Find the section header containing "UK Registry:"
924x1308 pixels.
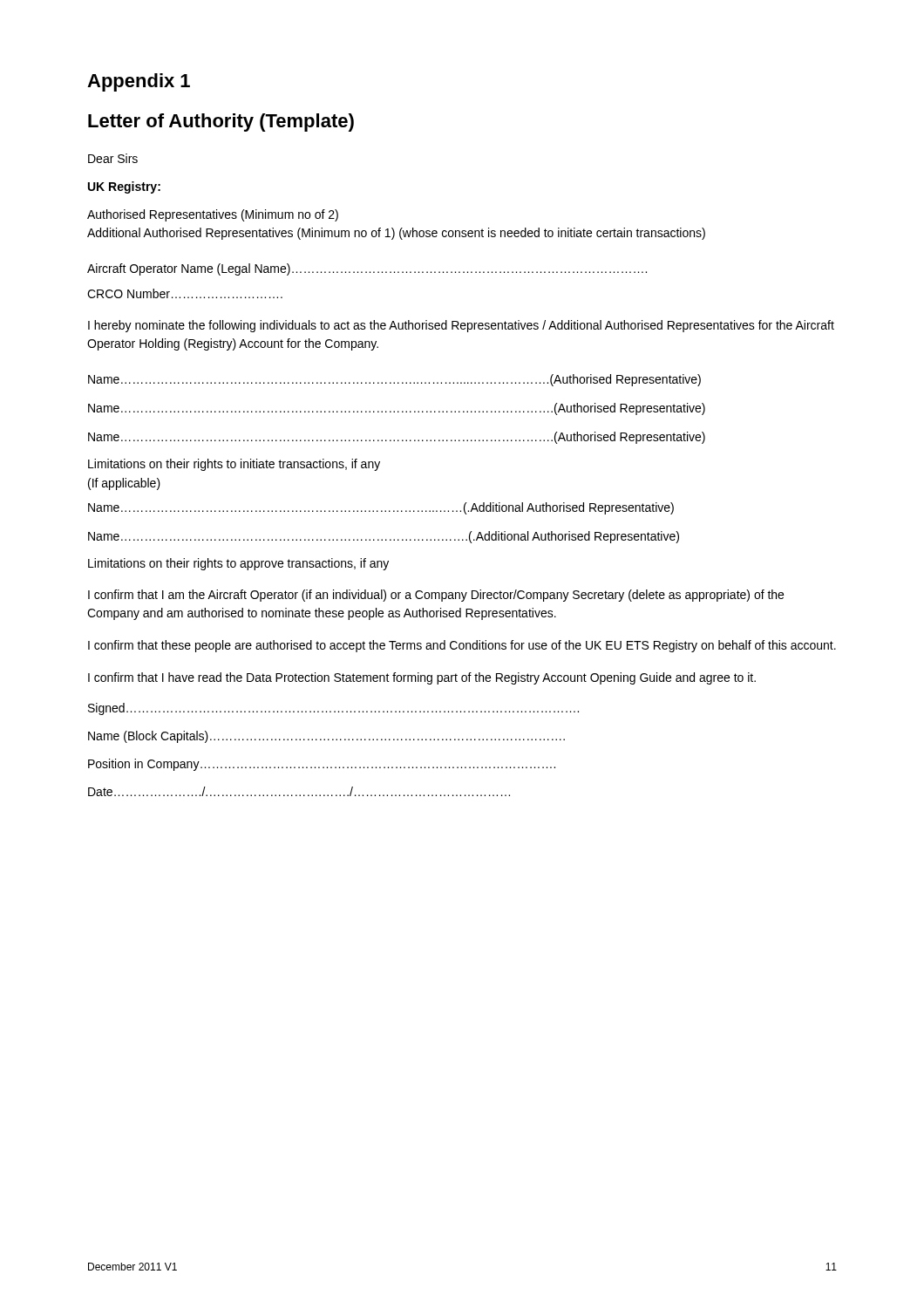pyautogui.click(x=124, y=187)
